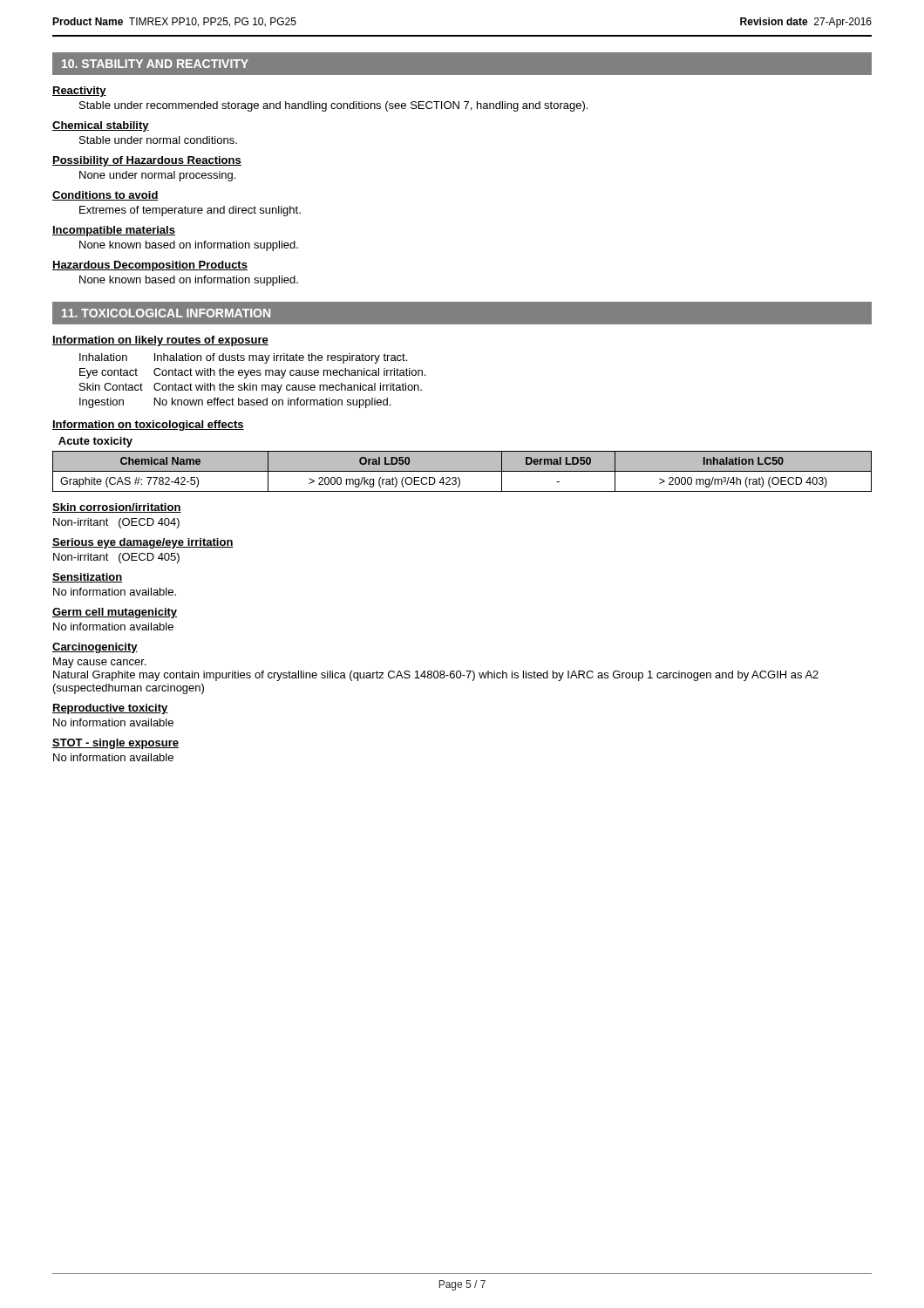Point to the region starting "Information on toxicological effects"
This screenshot has width=924, height=1308.
tap(148, 424)
